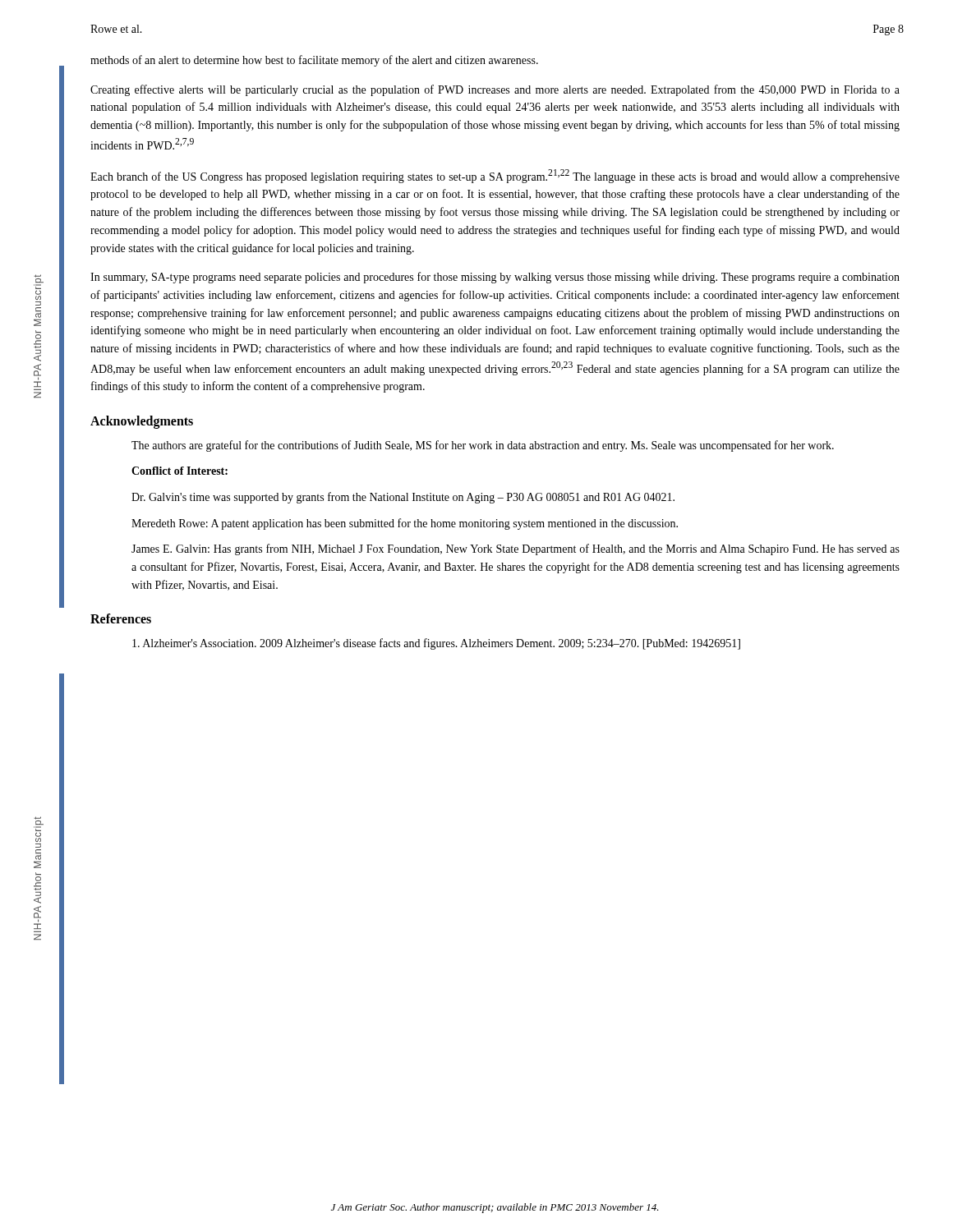The image size is (953, 1232).
Task: Select the text block containing "In summary, SA-type programs need separate policies"
Action: [495, 332]
